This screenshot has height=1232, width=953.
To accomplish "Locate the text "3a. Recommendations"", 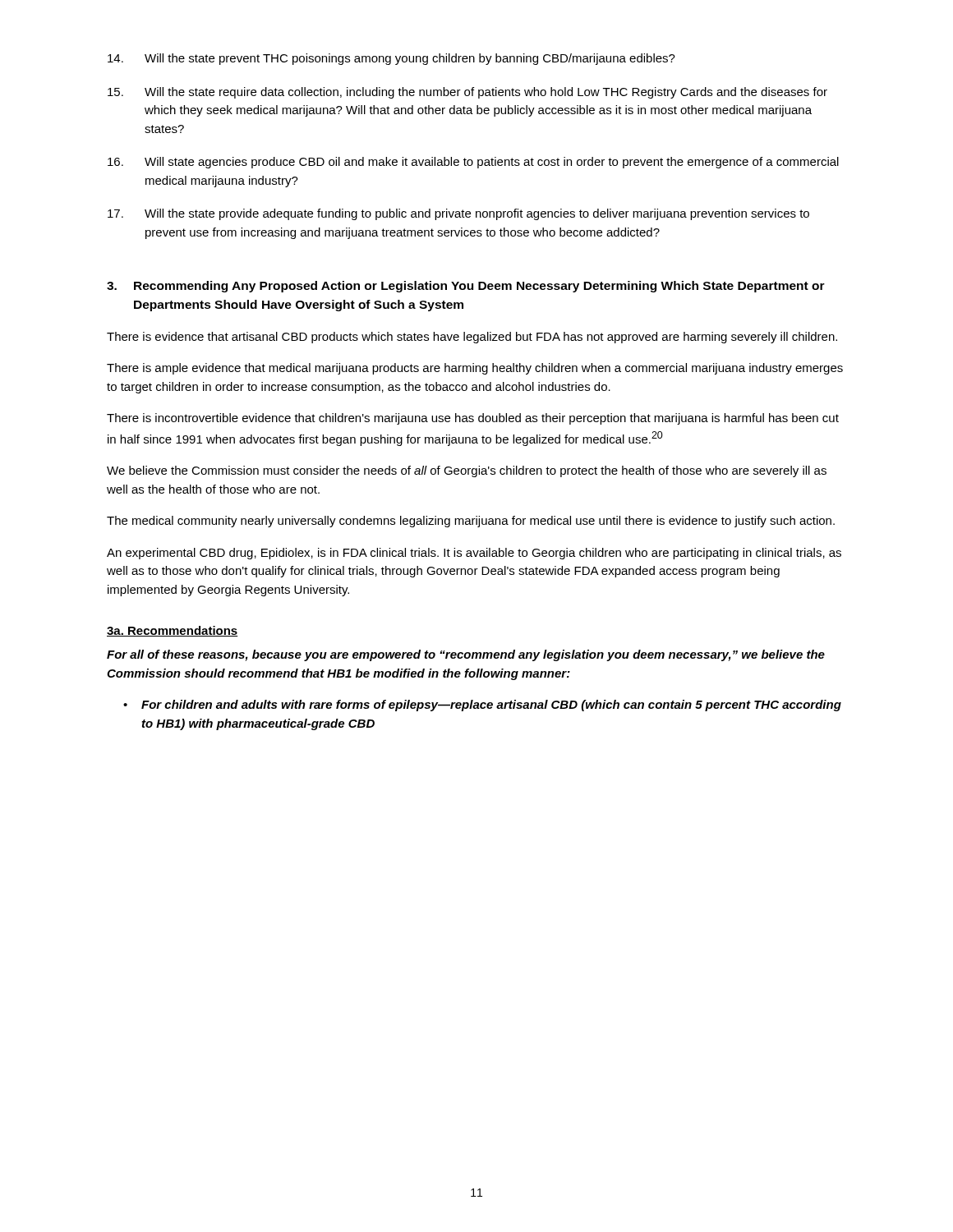I will 172,630.
